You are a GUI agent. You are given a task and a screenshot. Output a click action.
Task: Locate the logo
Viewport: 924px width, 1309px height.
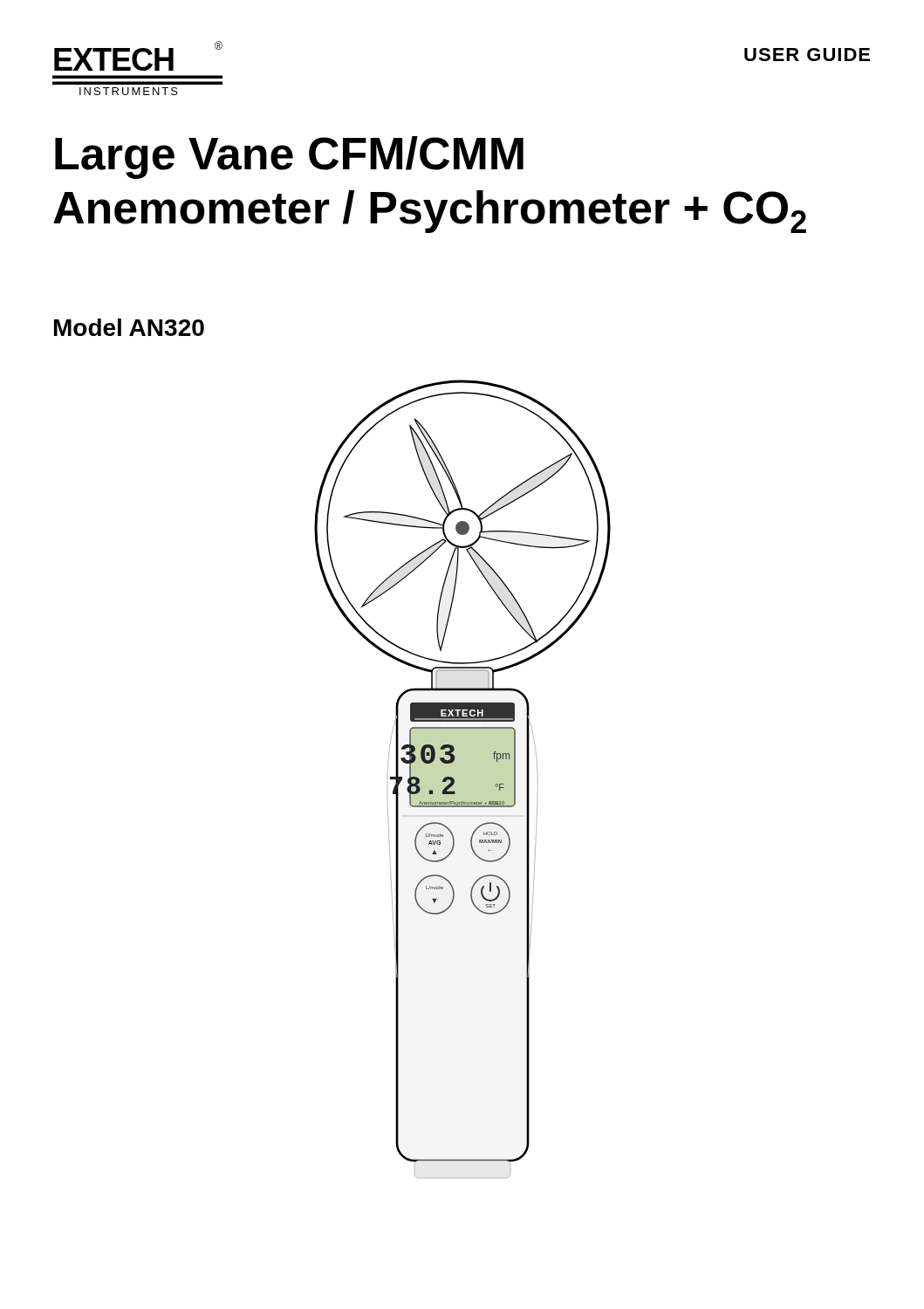pos(140,65)
